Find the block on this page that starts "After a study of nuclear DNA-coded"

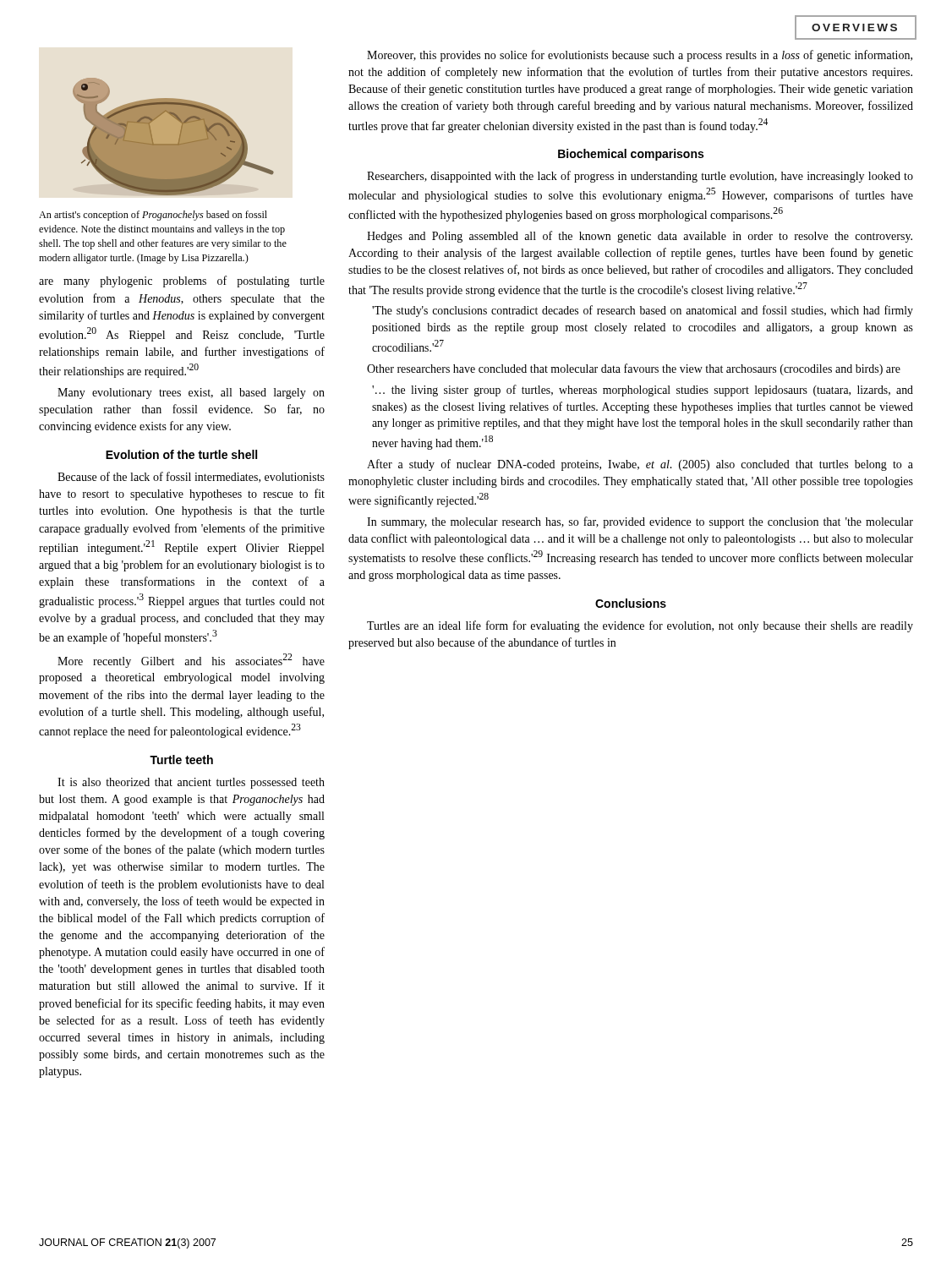631,520
